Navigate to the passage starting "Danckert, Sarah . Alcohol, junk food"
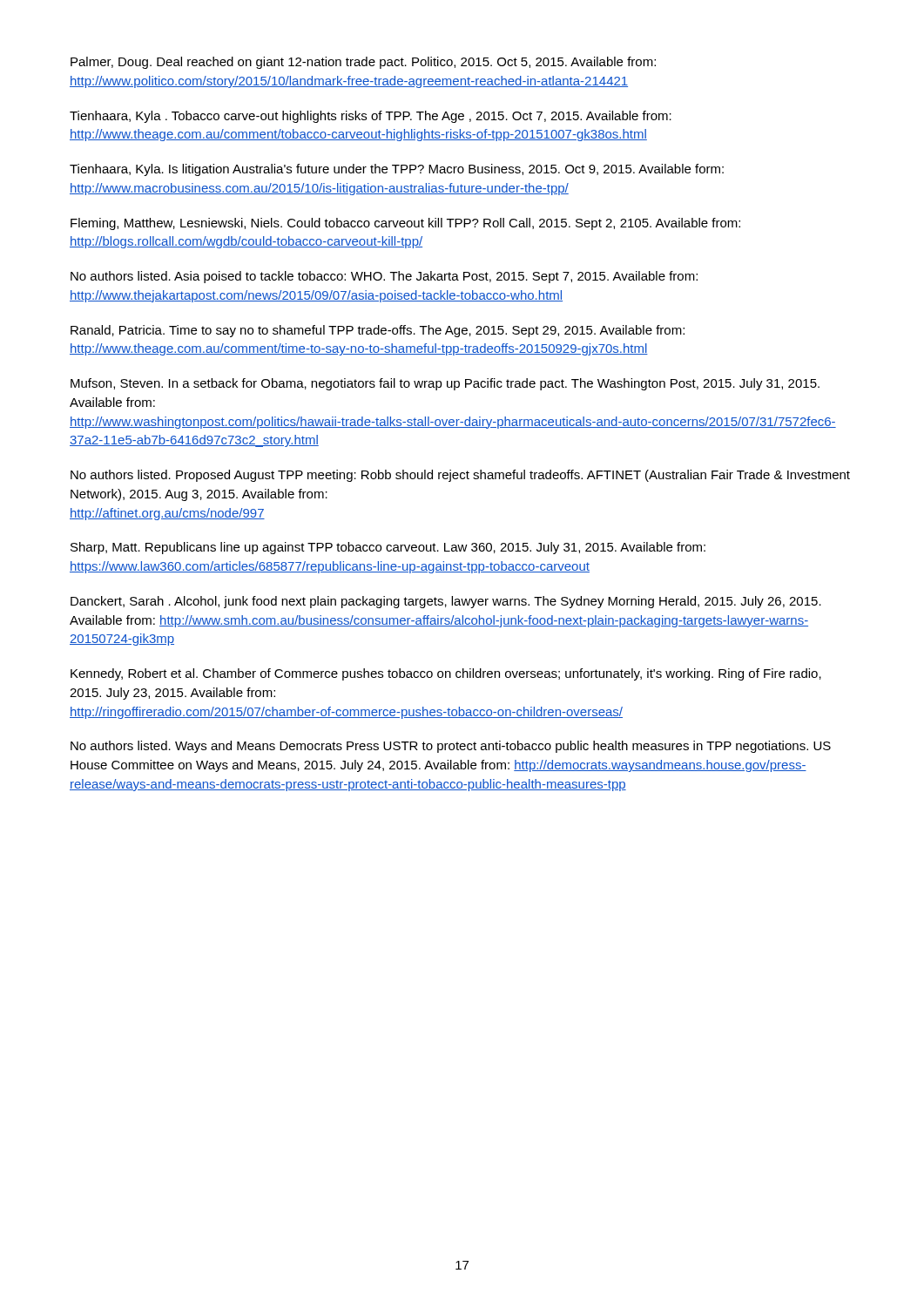The width and height of the screenshot is (924, 1307). point(446,620)
